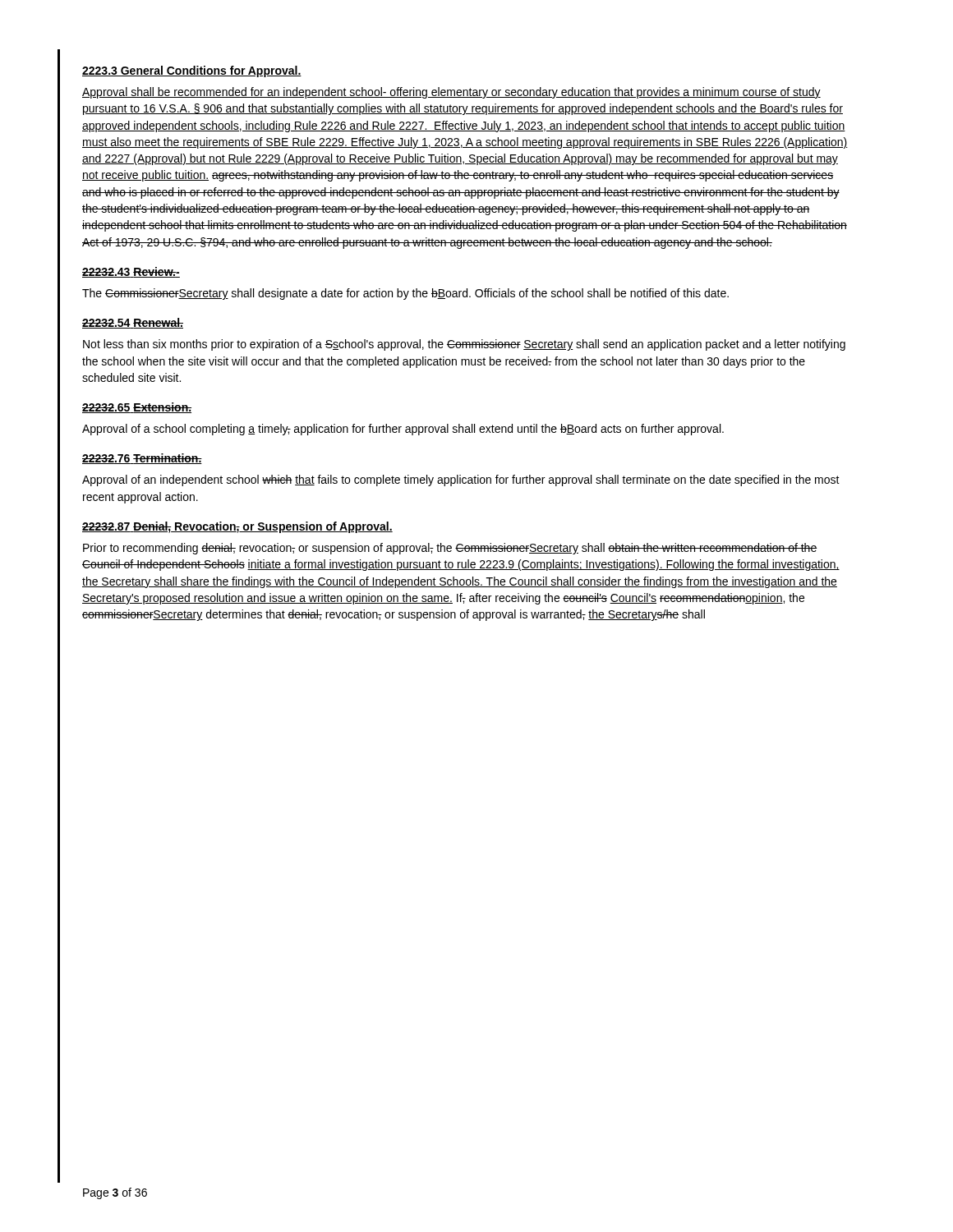Click on the element starting "2223.3 General Conditions"
953x1232 pixels.
[192, 71]
